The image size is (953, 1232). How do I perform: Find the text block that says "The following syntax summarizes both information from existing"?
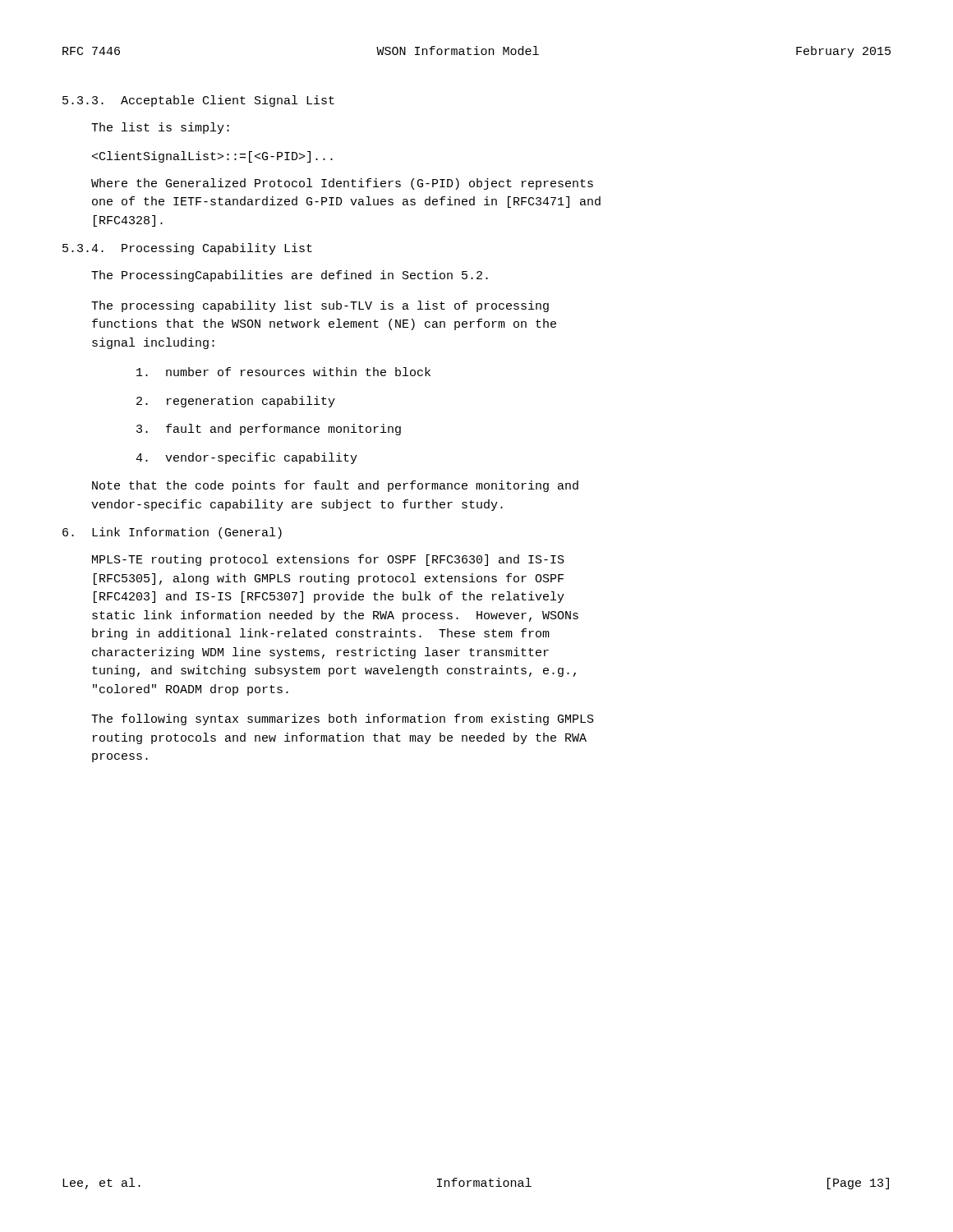[x=343, y=738]
